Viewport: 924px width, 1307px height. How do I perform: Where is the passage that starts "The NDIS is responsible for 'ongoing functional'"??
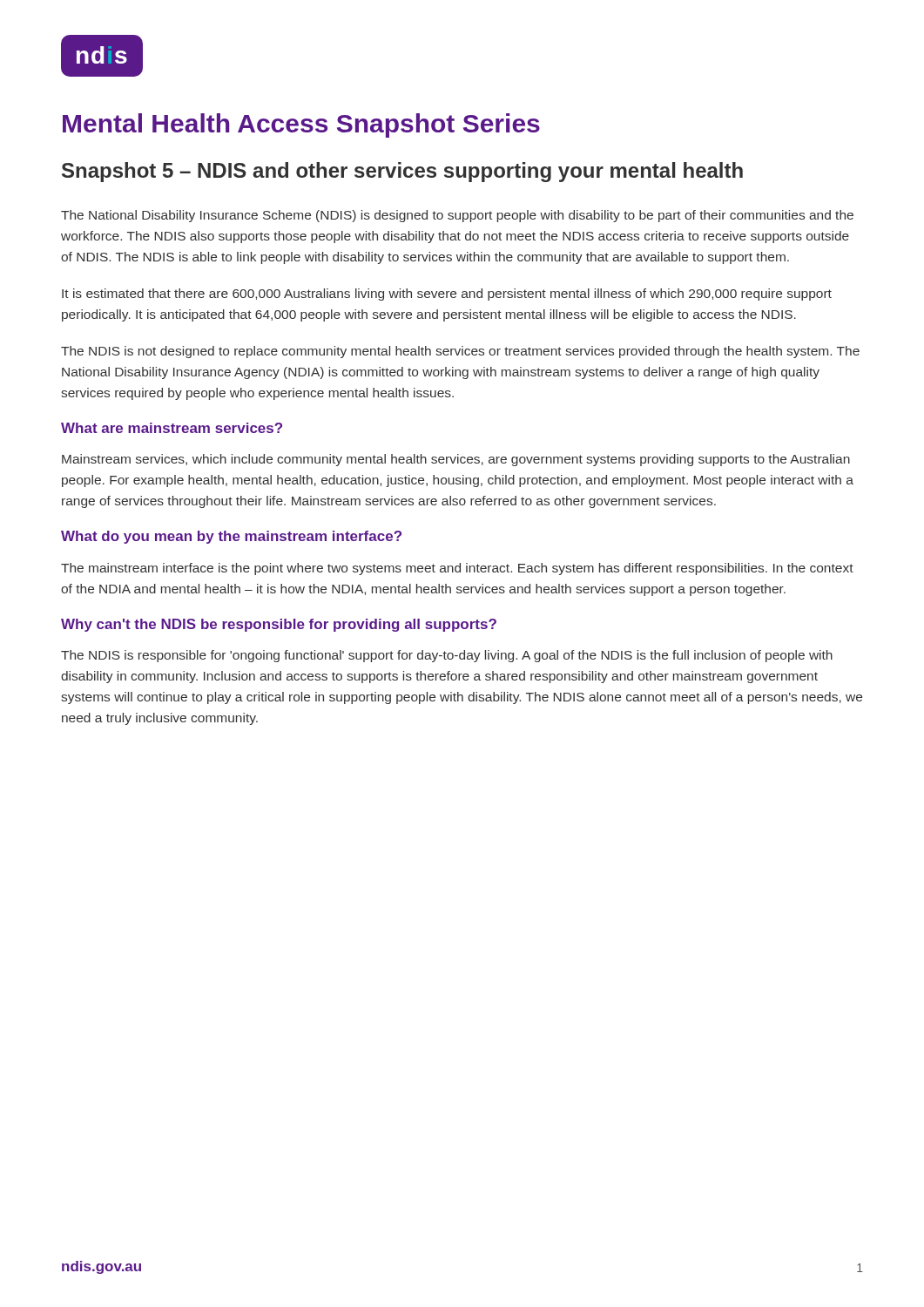(462, 686)
